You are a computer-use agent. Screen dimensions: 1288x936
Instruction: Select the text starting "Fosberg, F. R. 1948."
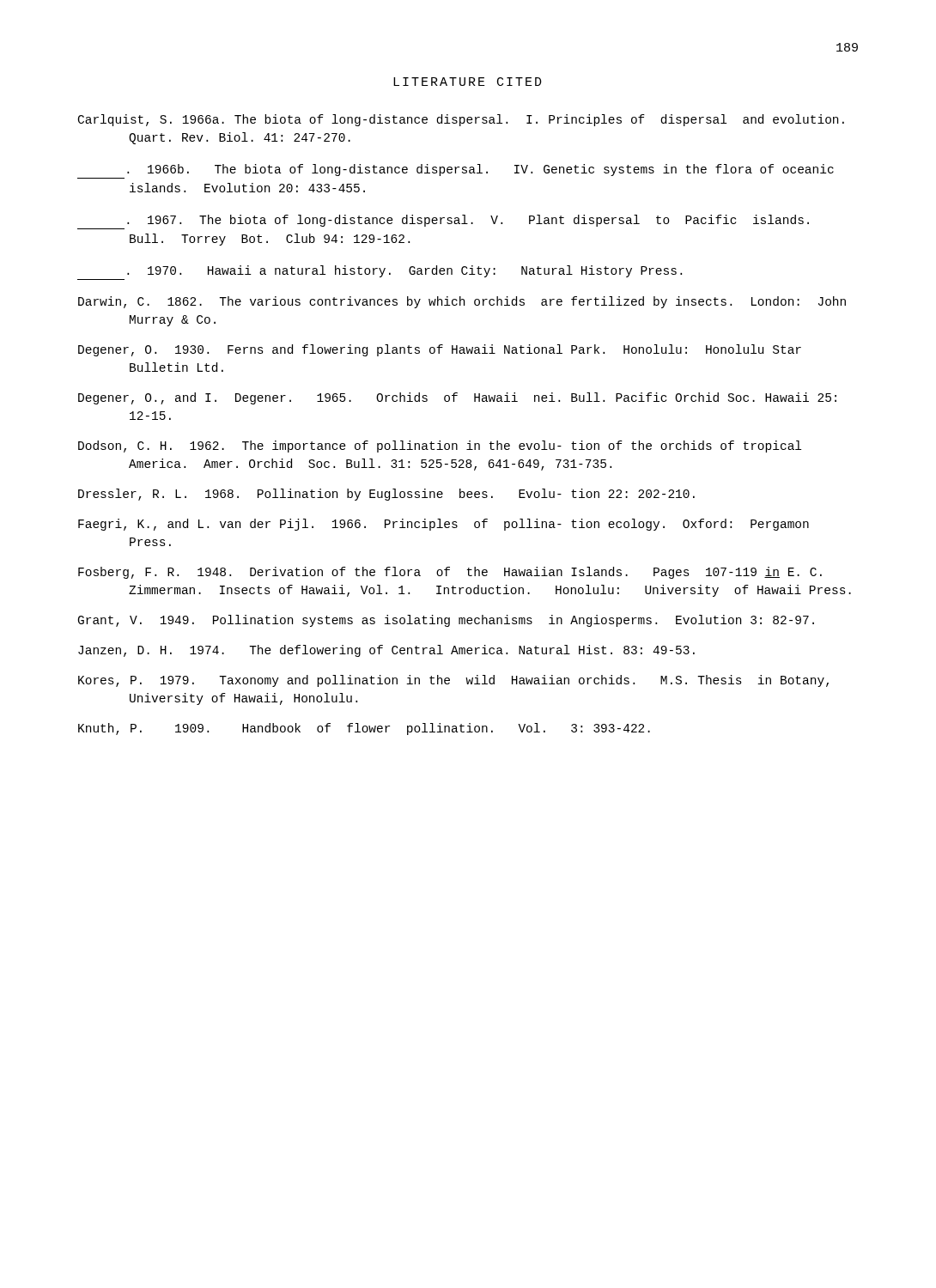click(468, 582)
